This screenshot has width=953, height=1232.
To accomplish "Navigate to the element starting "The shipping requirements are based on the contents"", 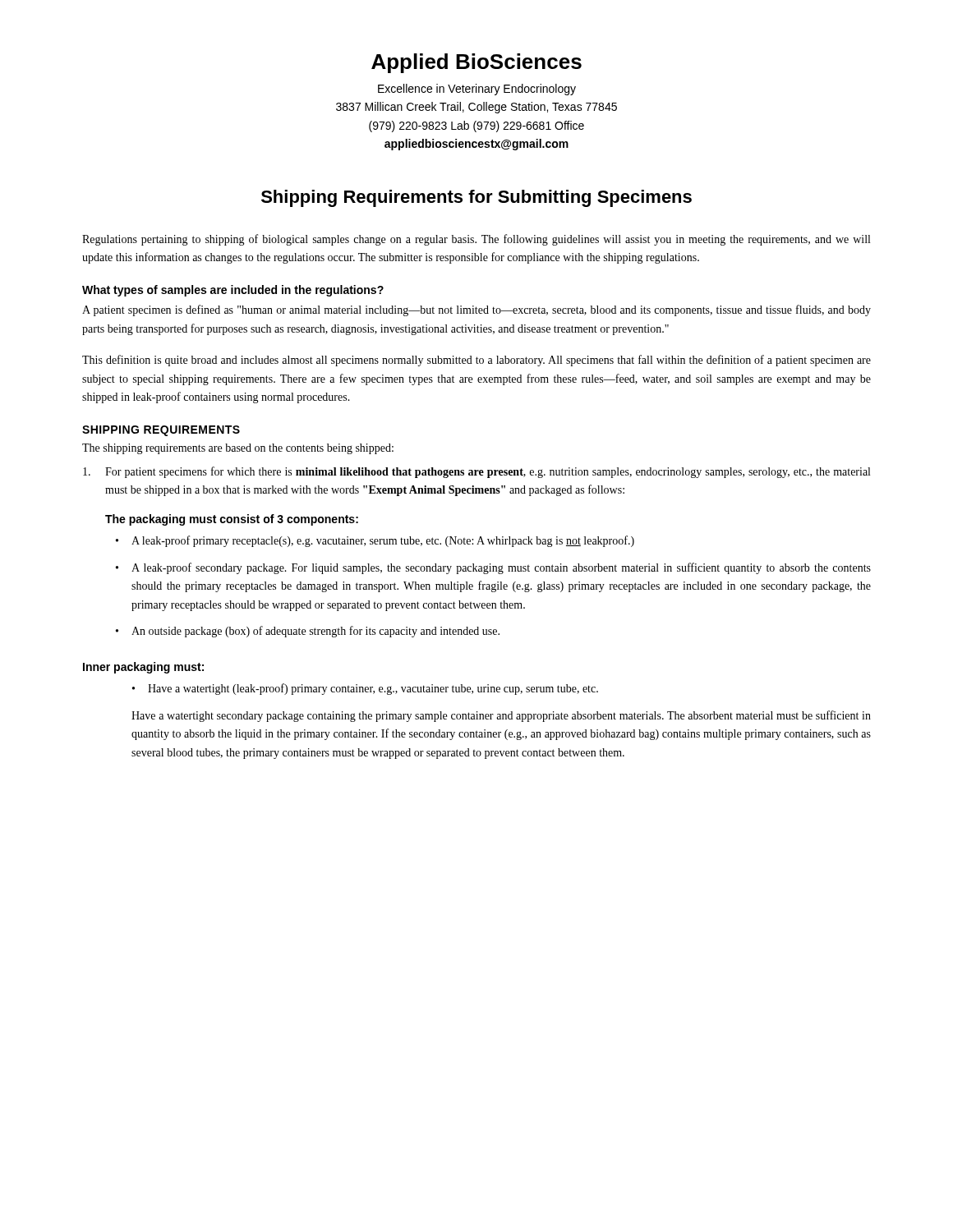I will pyautogui.click(x=238, y=448).
